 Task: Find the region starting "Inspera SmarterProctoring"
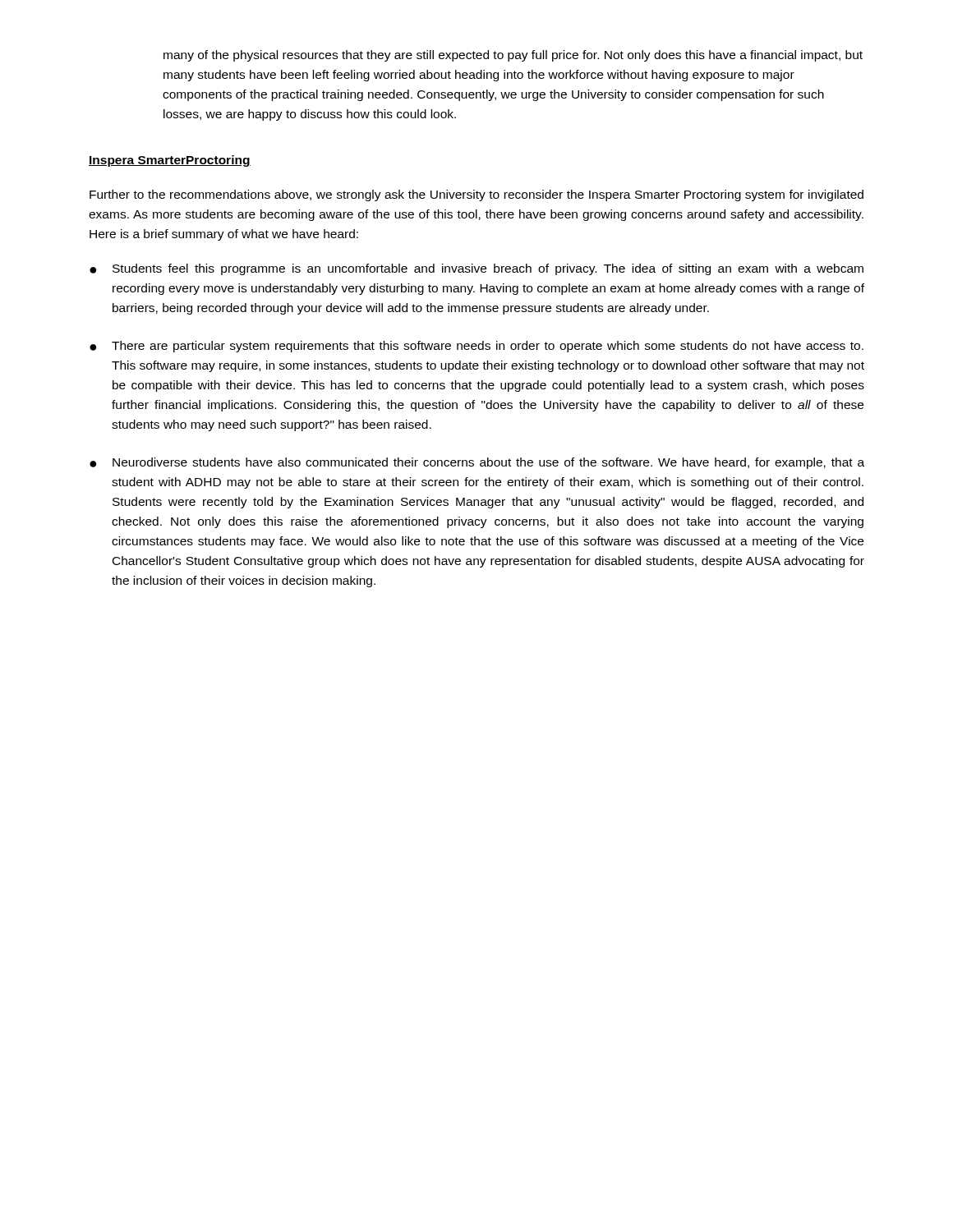pyautogui.click(x=169, y=160)
